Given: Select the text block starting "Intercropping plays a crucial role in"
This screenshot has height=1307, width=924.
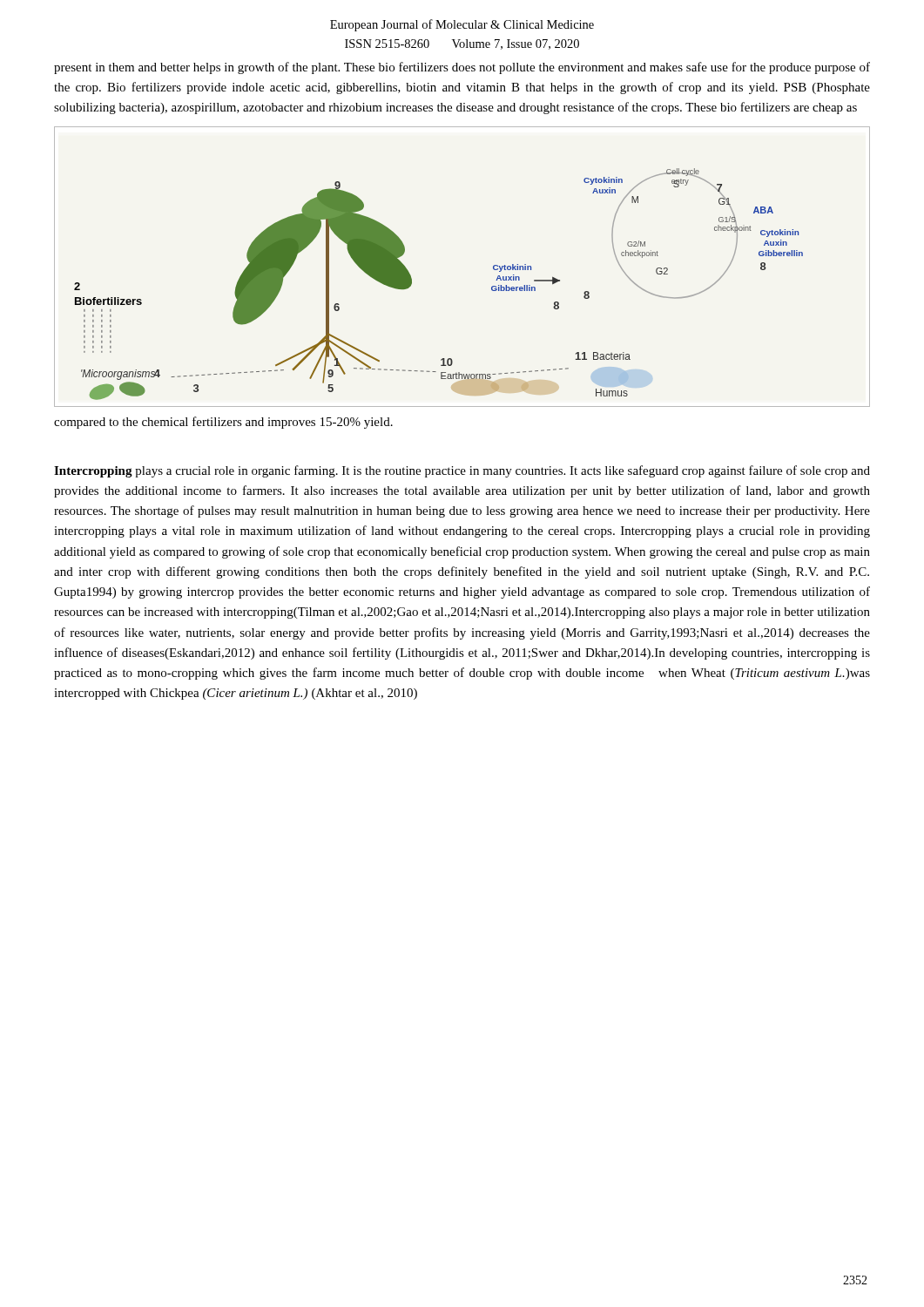Looking at the screenshot, I should pyautogui.click(x=462, y=581).
